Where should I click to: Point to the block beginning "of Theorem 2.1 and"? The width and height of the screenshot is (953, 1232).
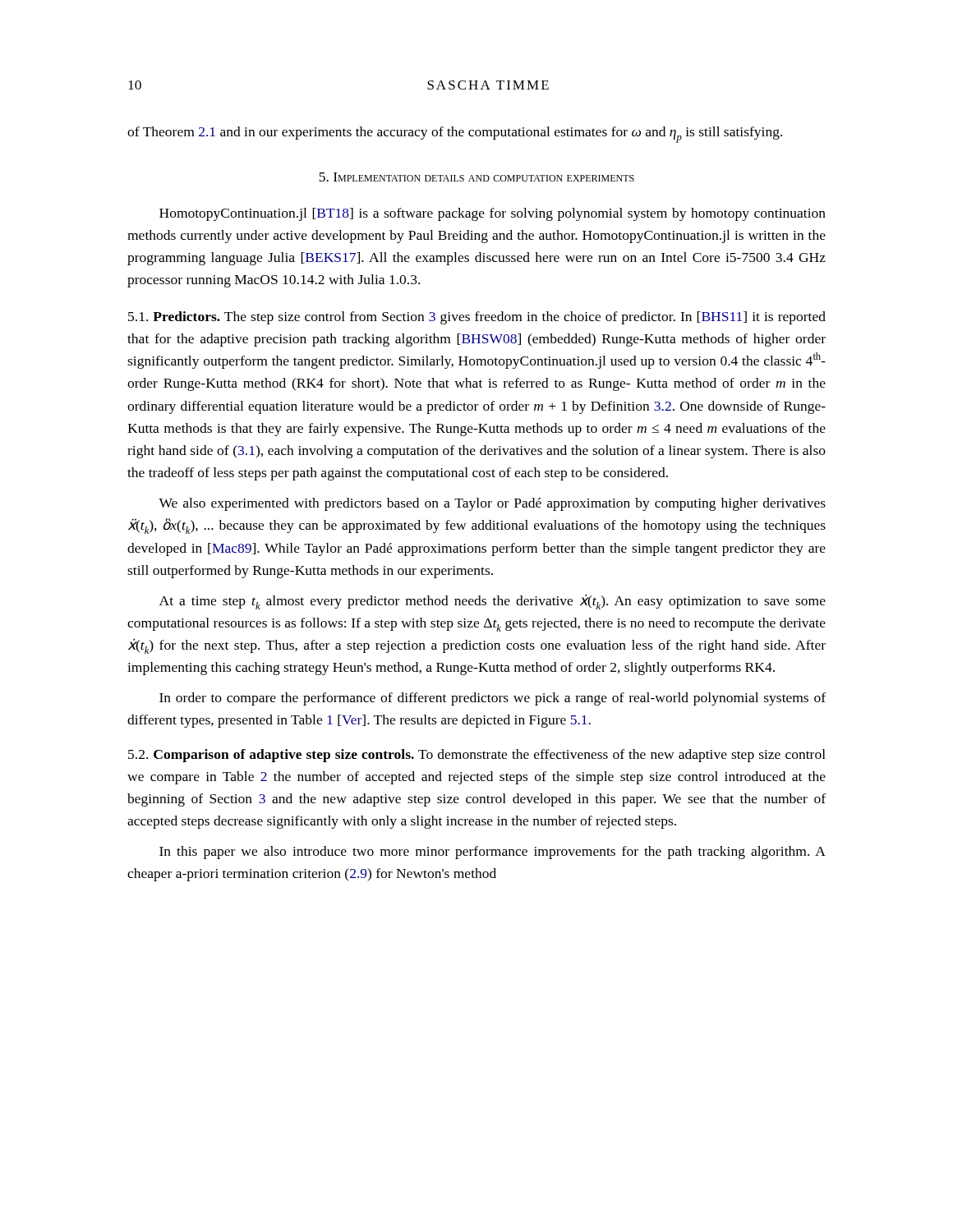pos(455,133)
